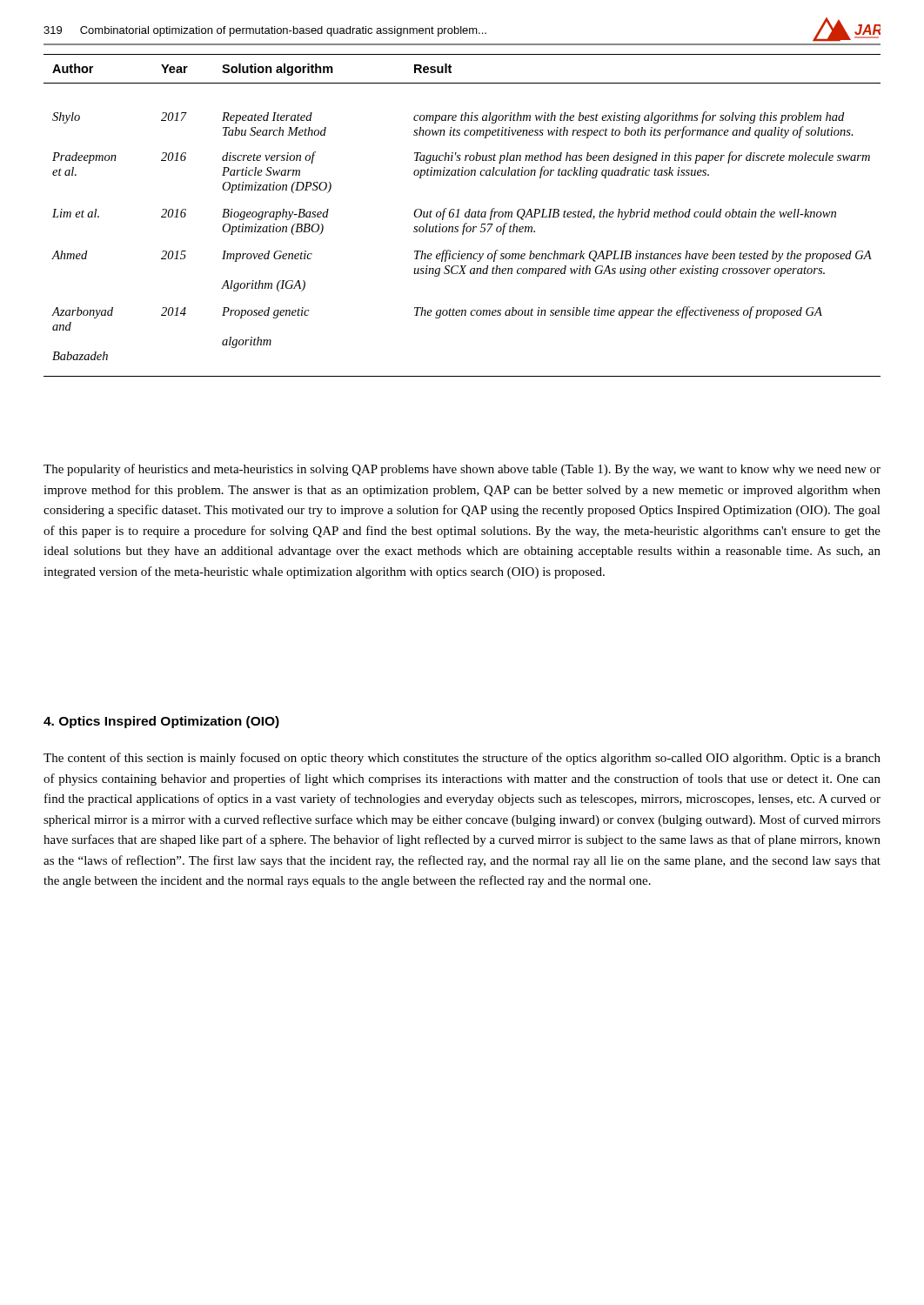This screenshot has width=924, height=1305.
Task: Point to the region starting "The content of this section is mainly"
Action: click(x=462, y=819)
